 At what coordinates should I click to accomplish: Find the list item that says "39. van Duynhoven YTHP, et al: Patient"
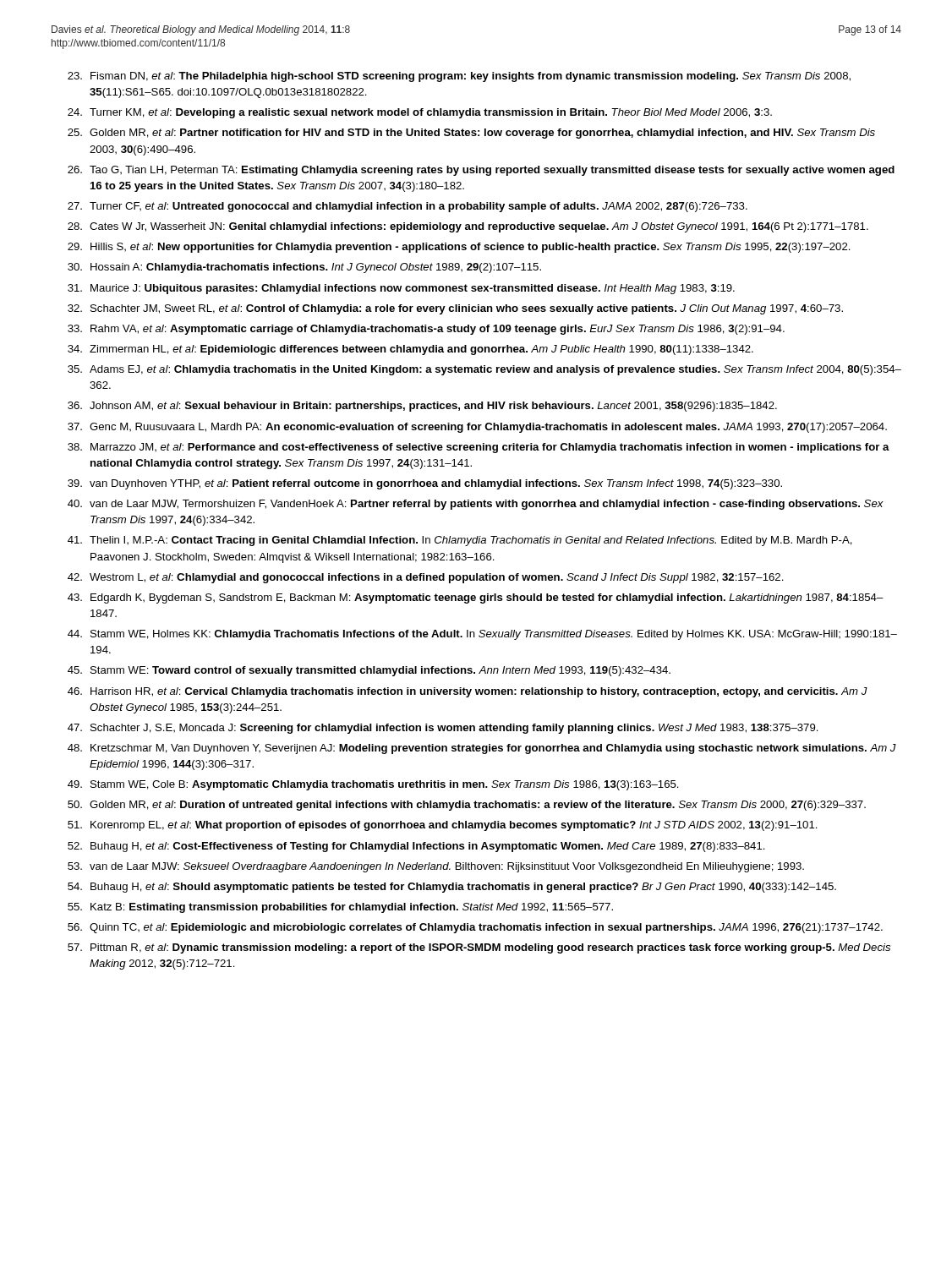click(476, 483)
